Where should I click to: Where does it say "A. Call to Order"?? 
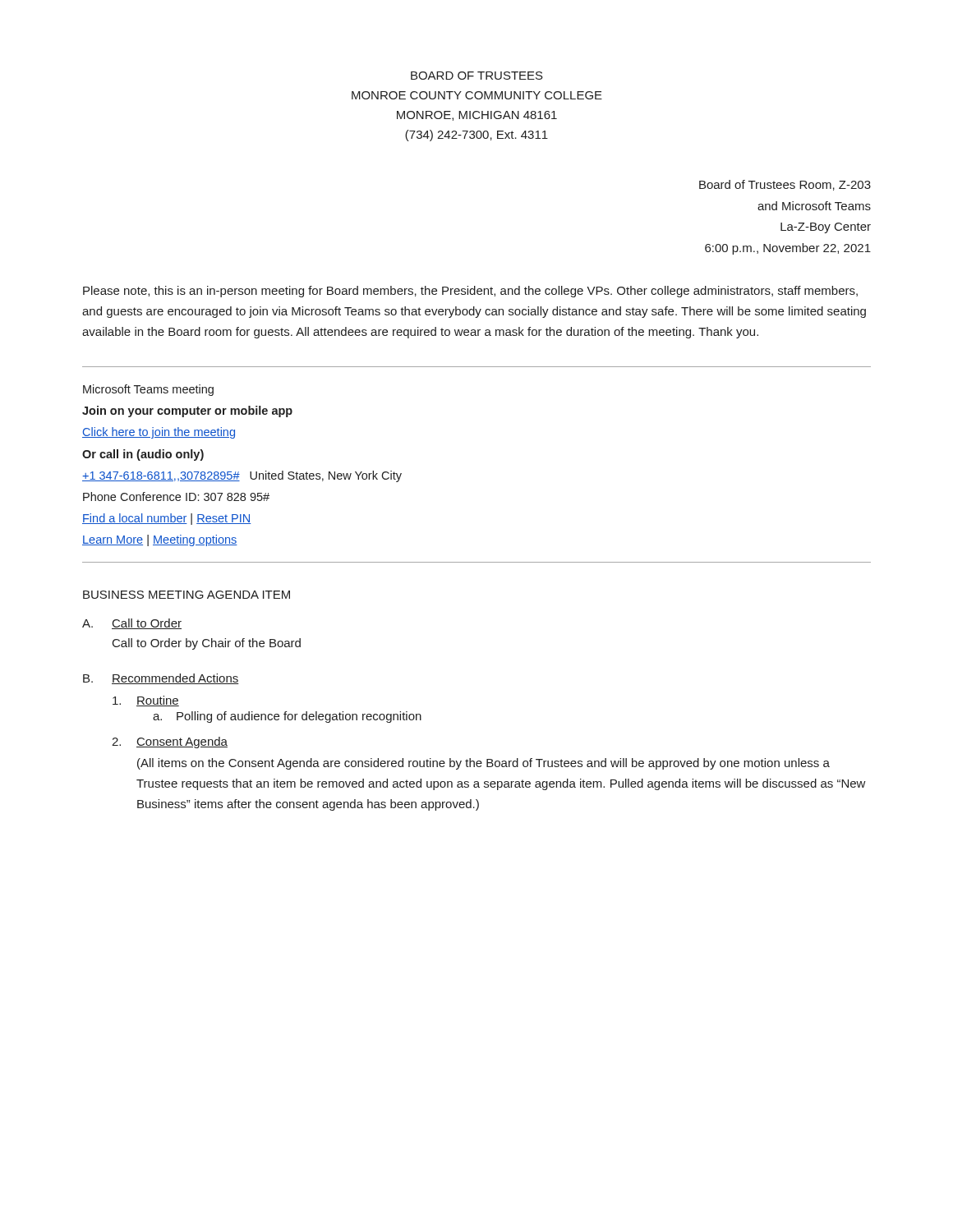coord(132,624)
